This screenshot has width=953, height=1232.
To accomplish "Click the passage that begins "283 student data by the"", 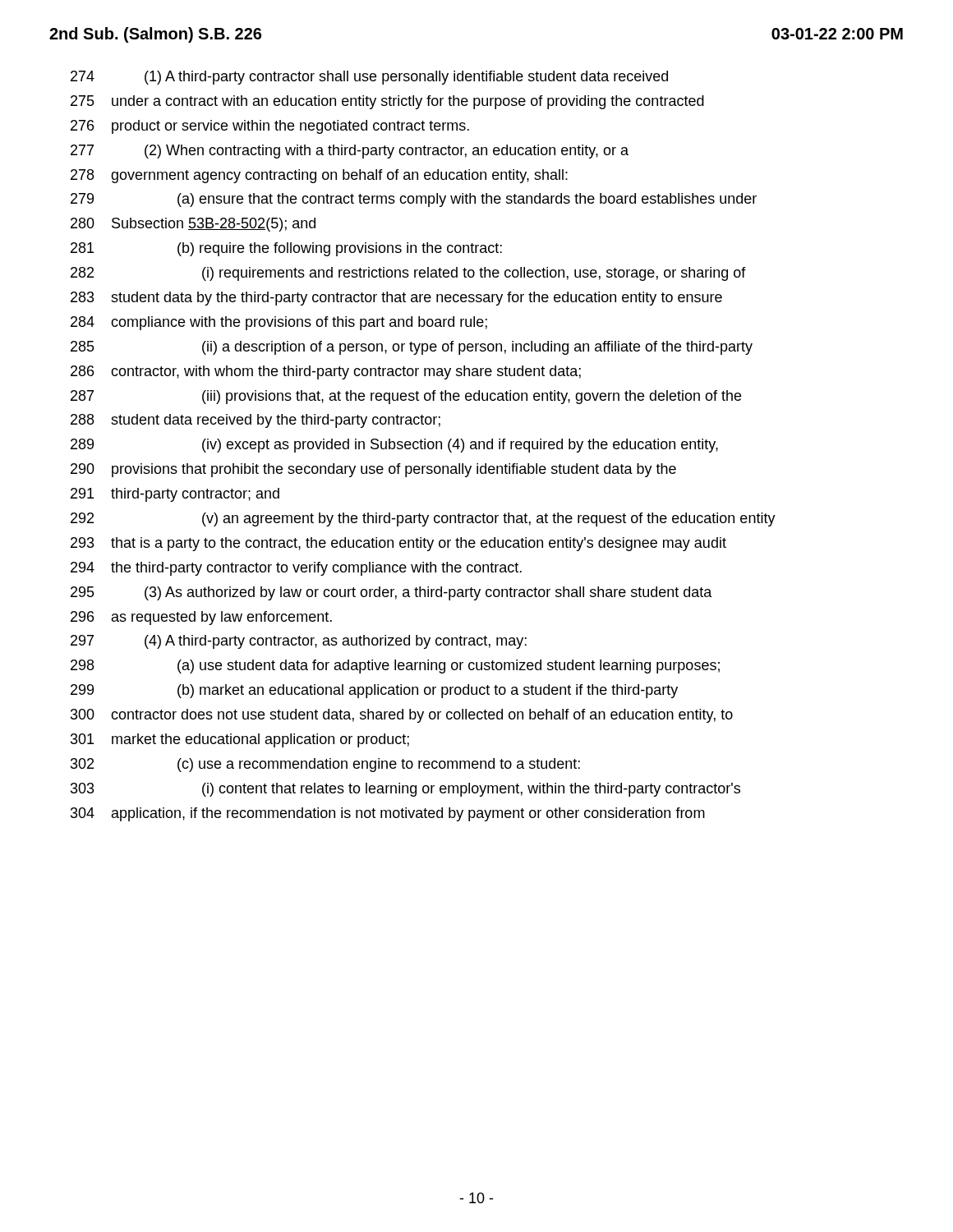I will click(476, 298).
